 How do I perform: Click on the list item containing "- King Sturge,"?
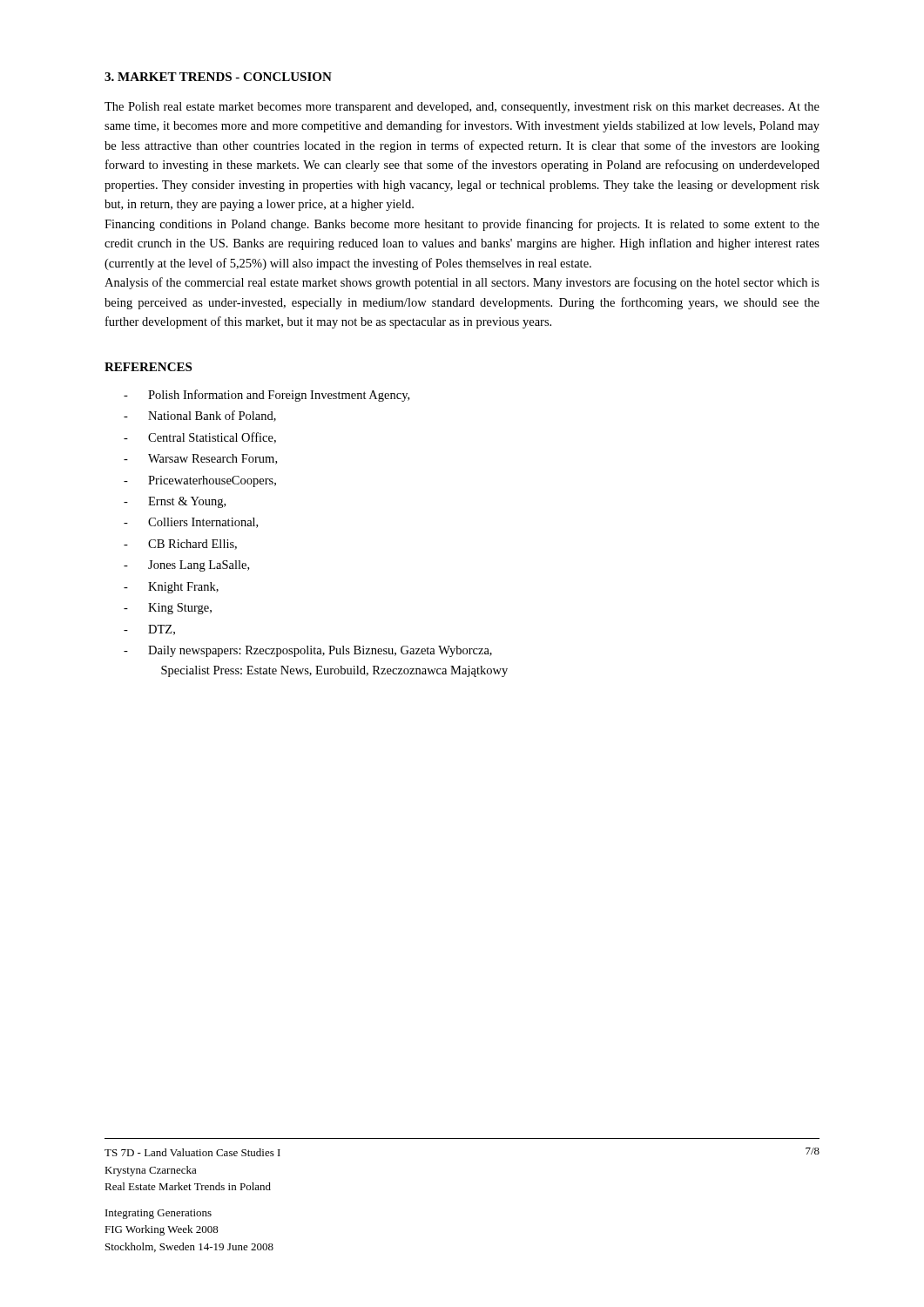[168, 609]
